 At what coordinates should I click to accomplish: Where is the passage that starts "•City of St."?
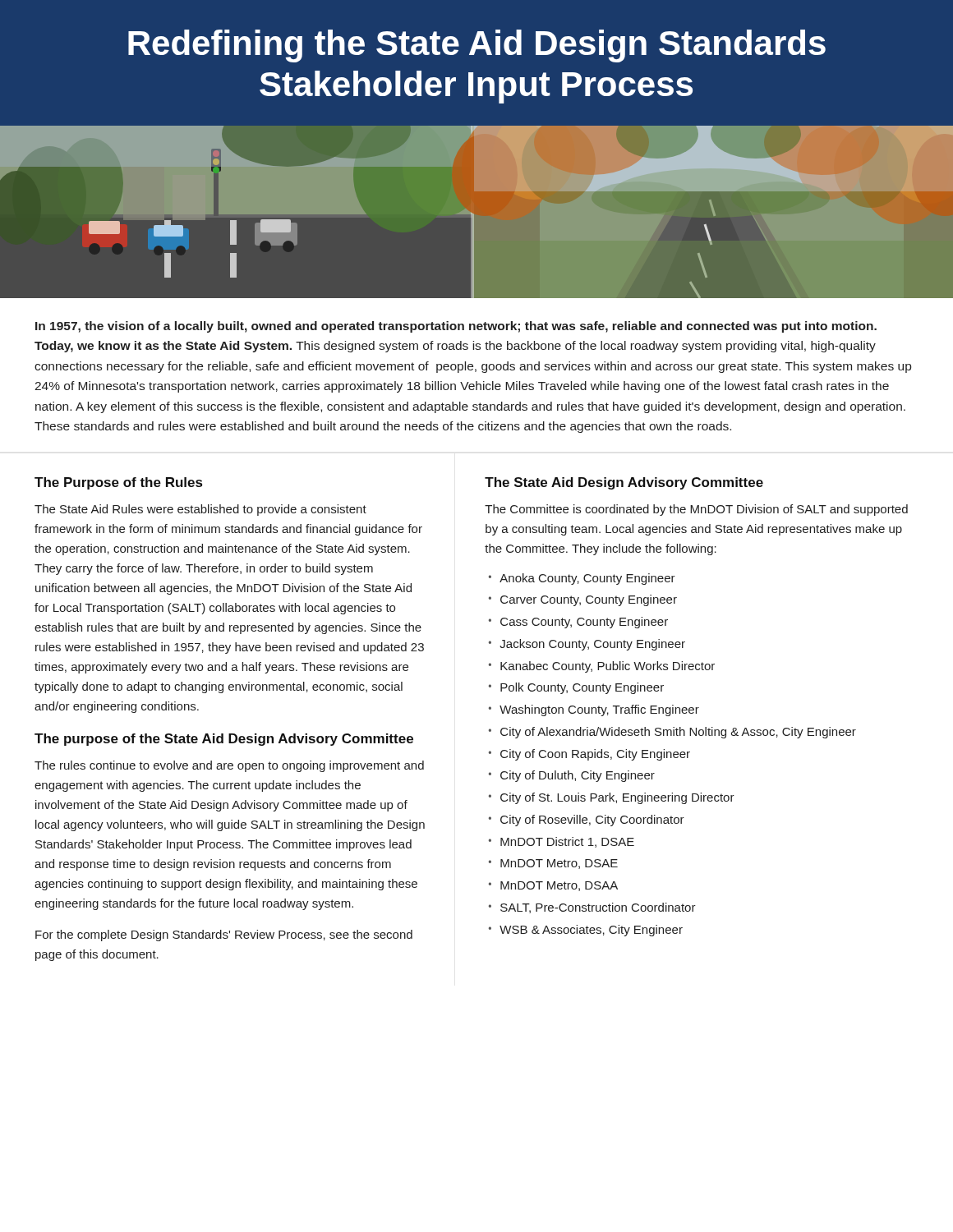(611, 798)
